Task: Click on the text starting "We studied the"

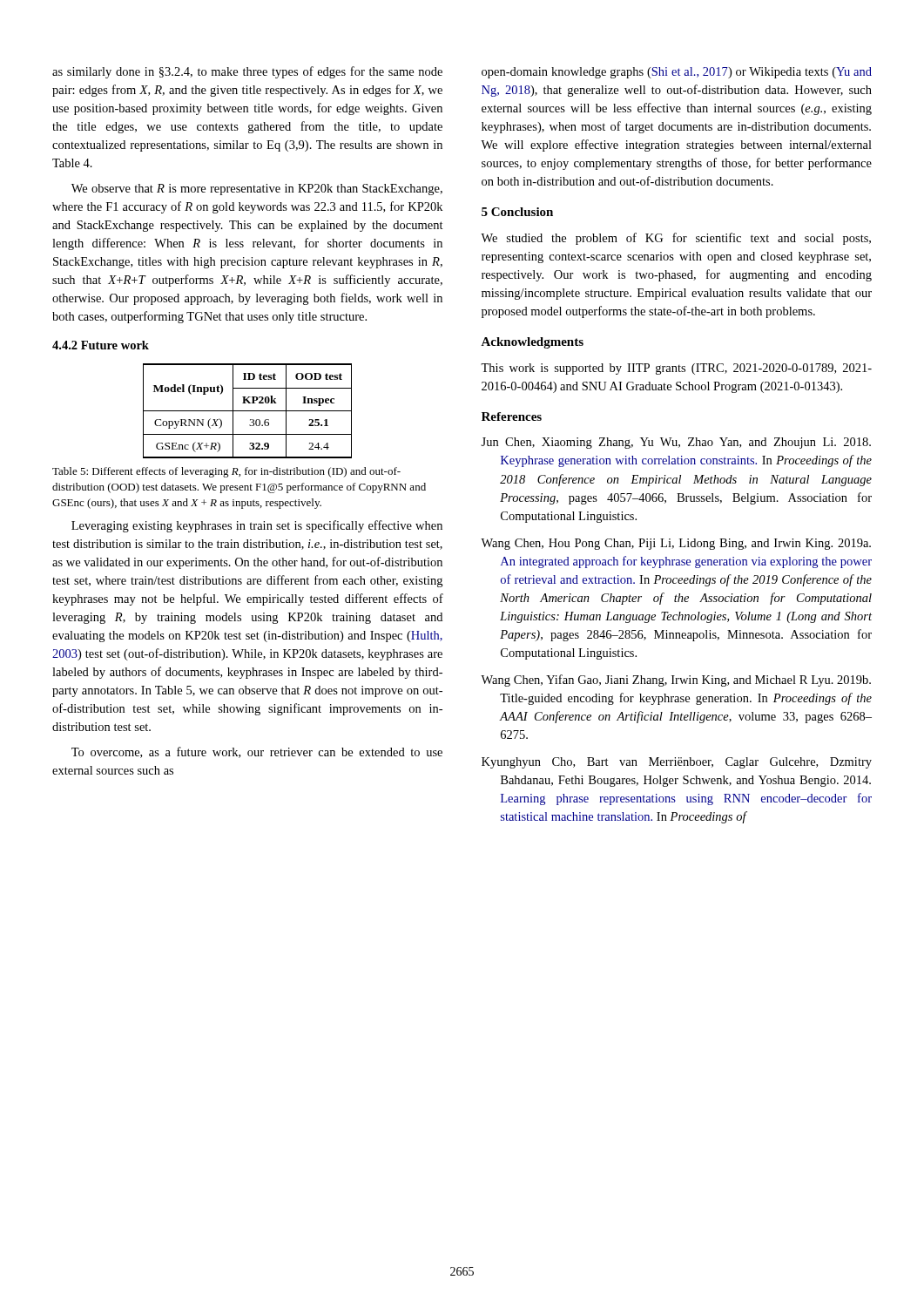Action: coord(676,275)
